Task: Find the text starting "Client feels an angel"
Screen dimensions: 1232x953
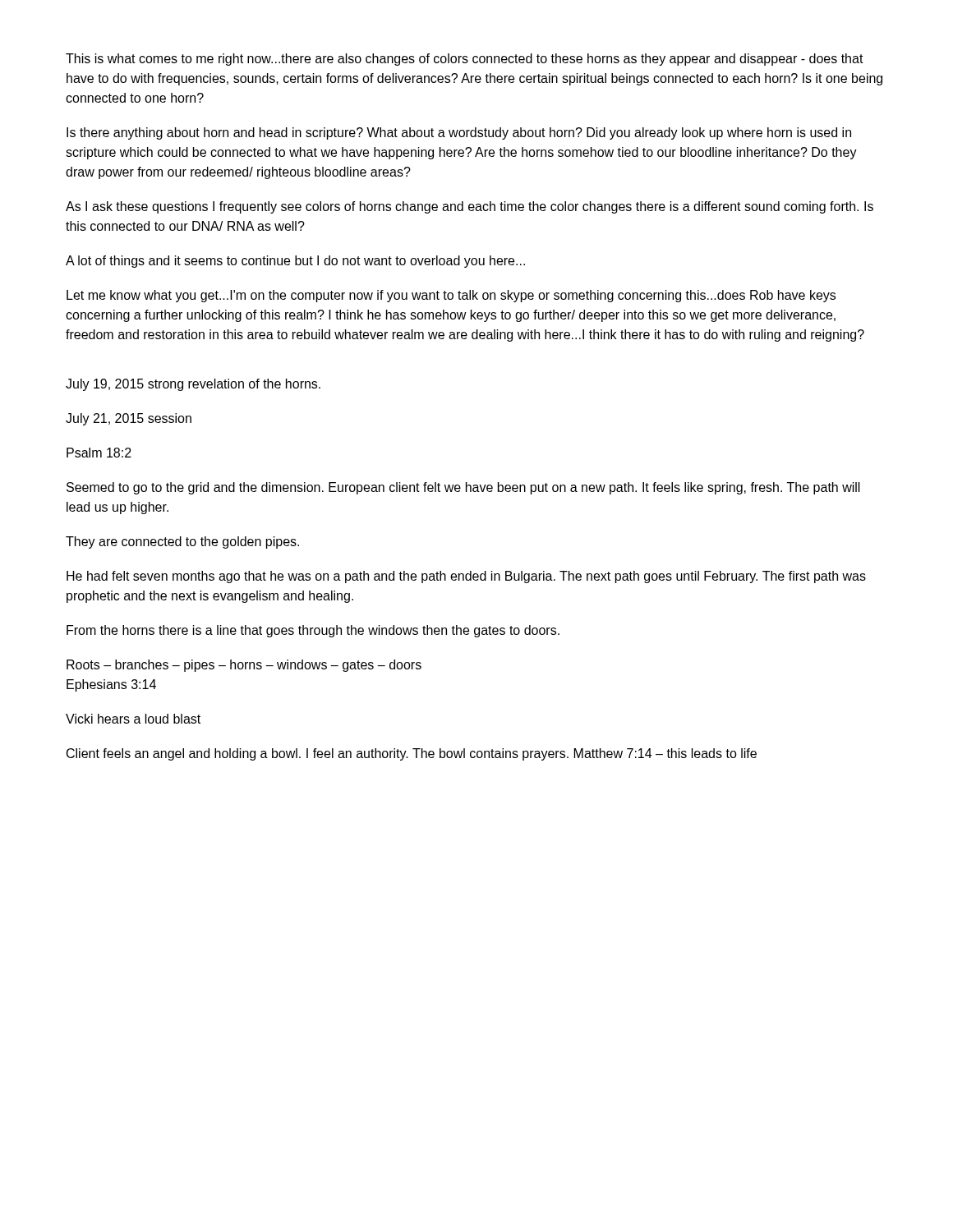Action: click(412, 754)
